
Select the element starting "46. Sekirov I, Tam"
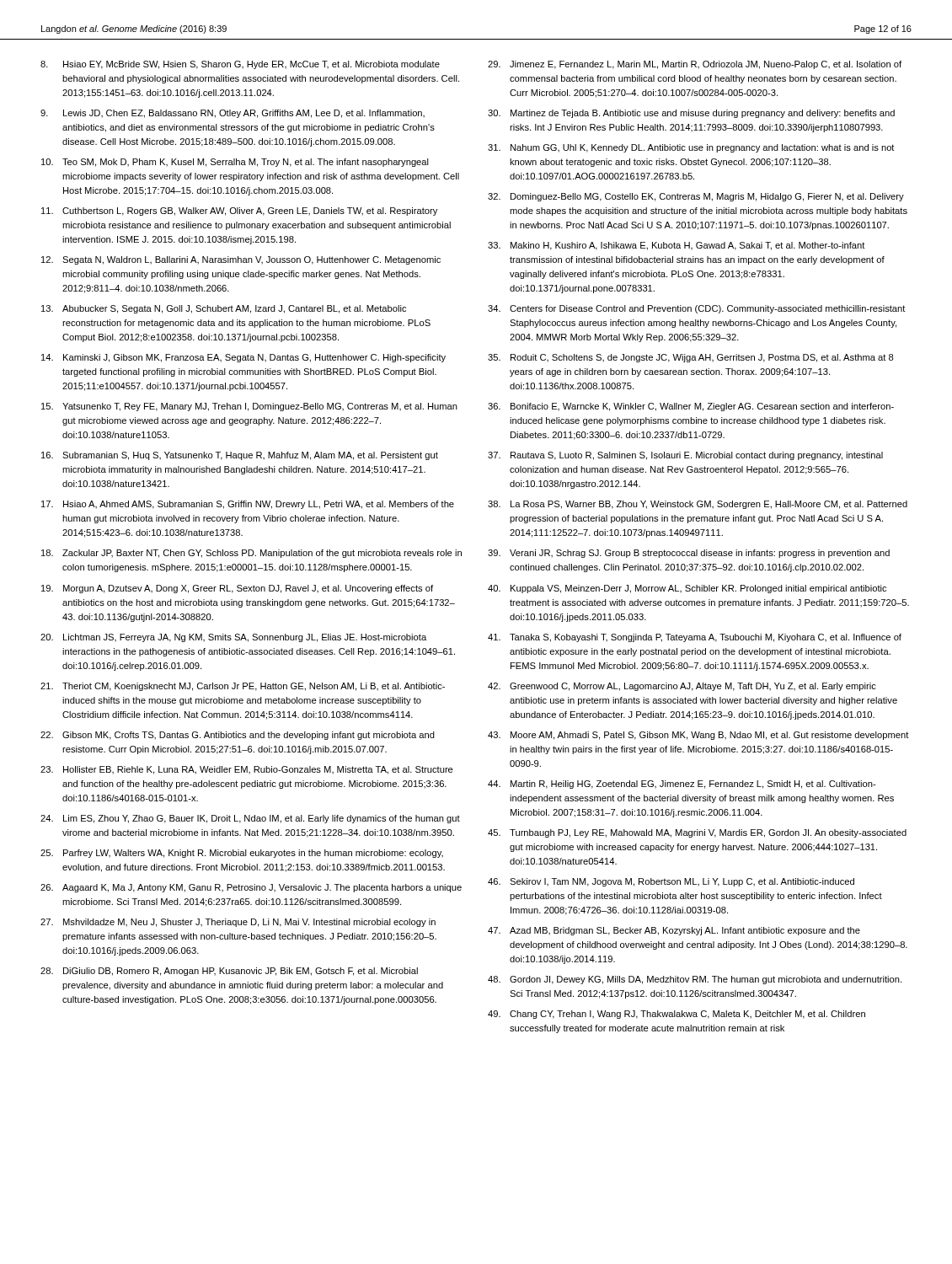[x=700, y=896]
